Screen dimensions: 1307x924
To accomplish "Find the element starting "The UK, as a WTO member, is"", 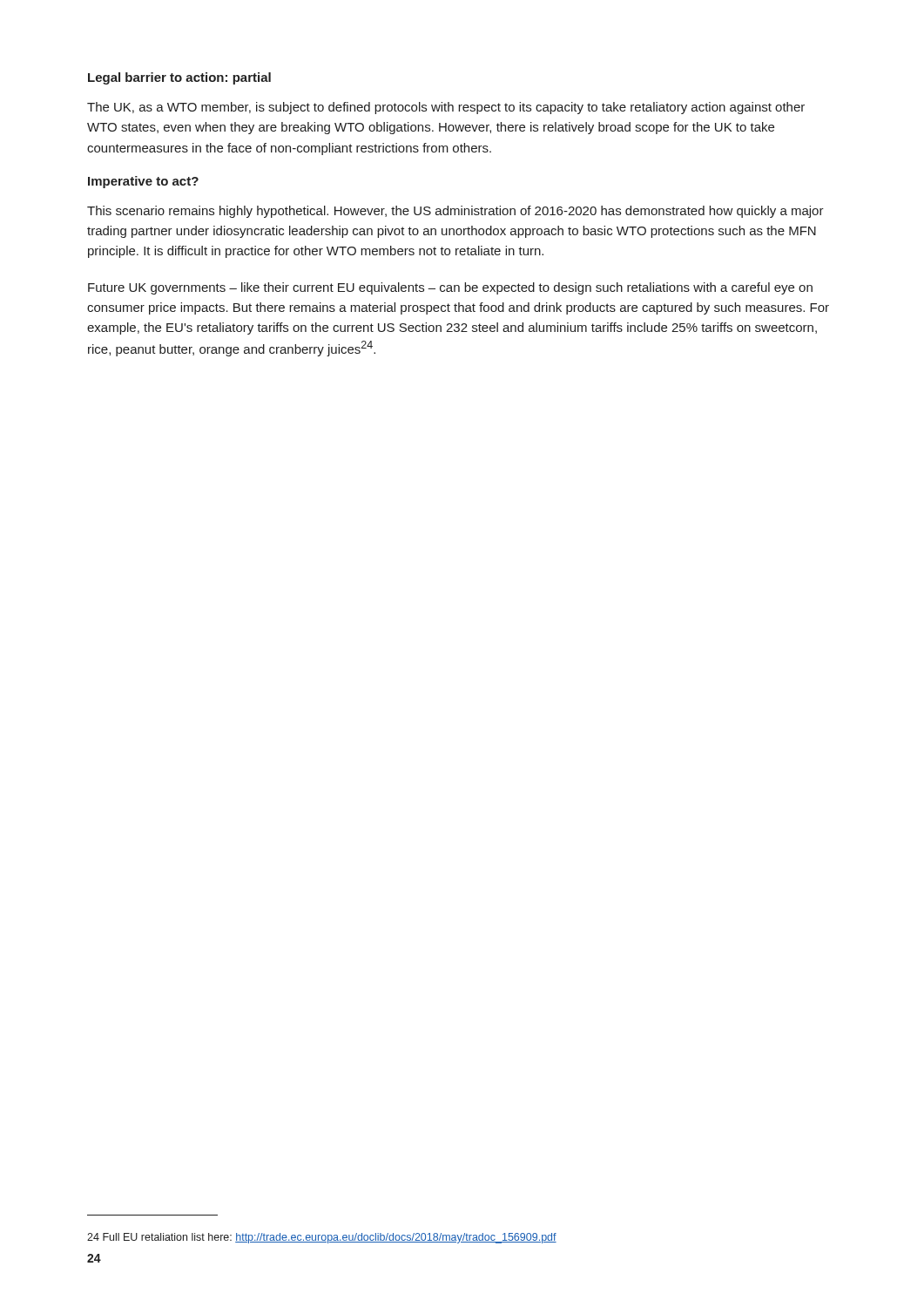I will click(x=446, y=127).
